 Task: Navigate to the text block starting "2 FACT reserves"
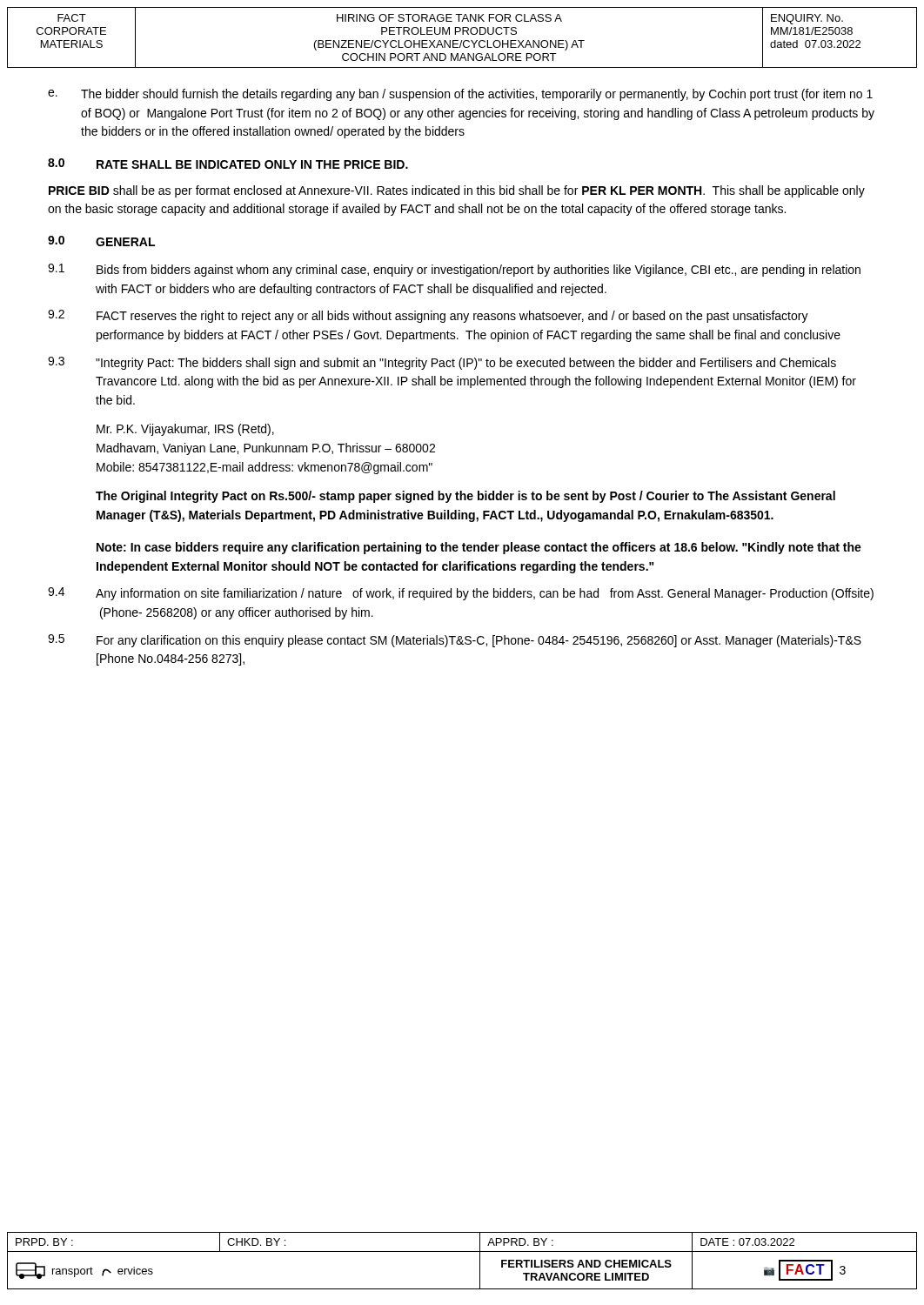click(462, 326)
